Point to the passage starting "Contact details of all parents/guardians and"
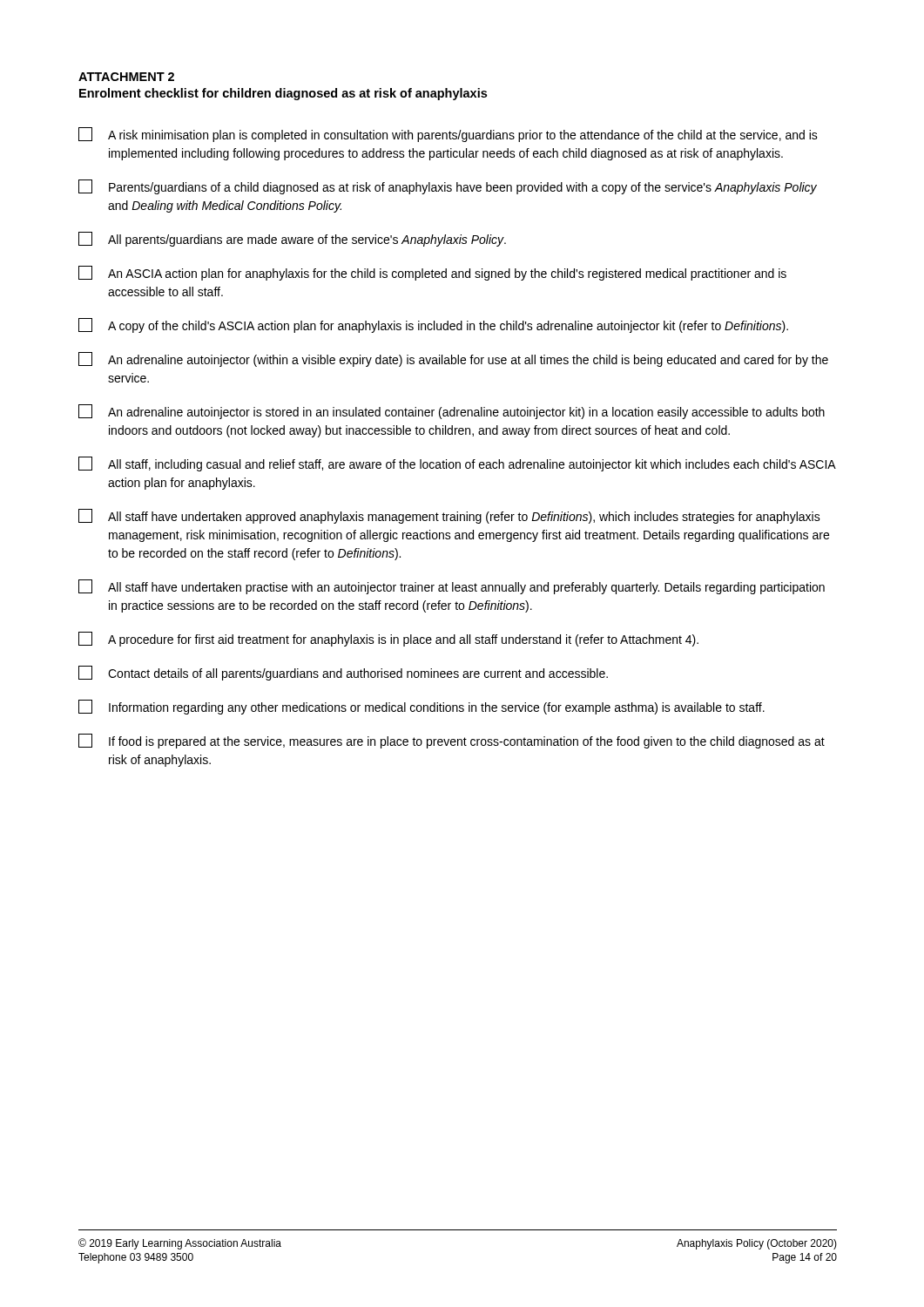Image resolution: width=924 pixels, height=1307 pixels. click(x=458, y=674)
